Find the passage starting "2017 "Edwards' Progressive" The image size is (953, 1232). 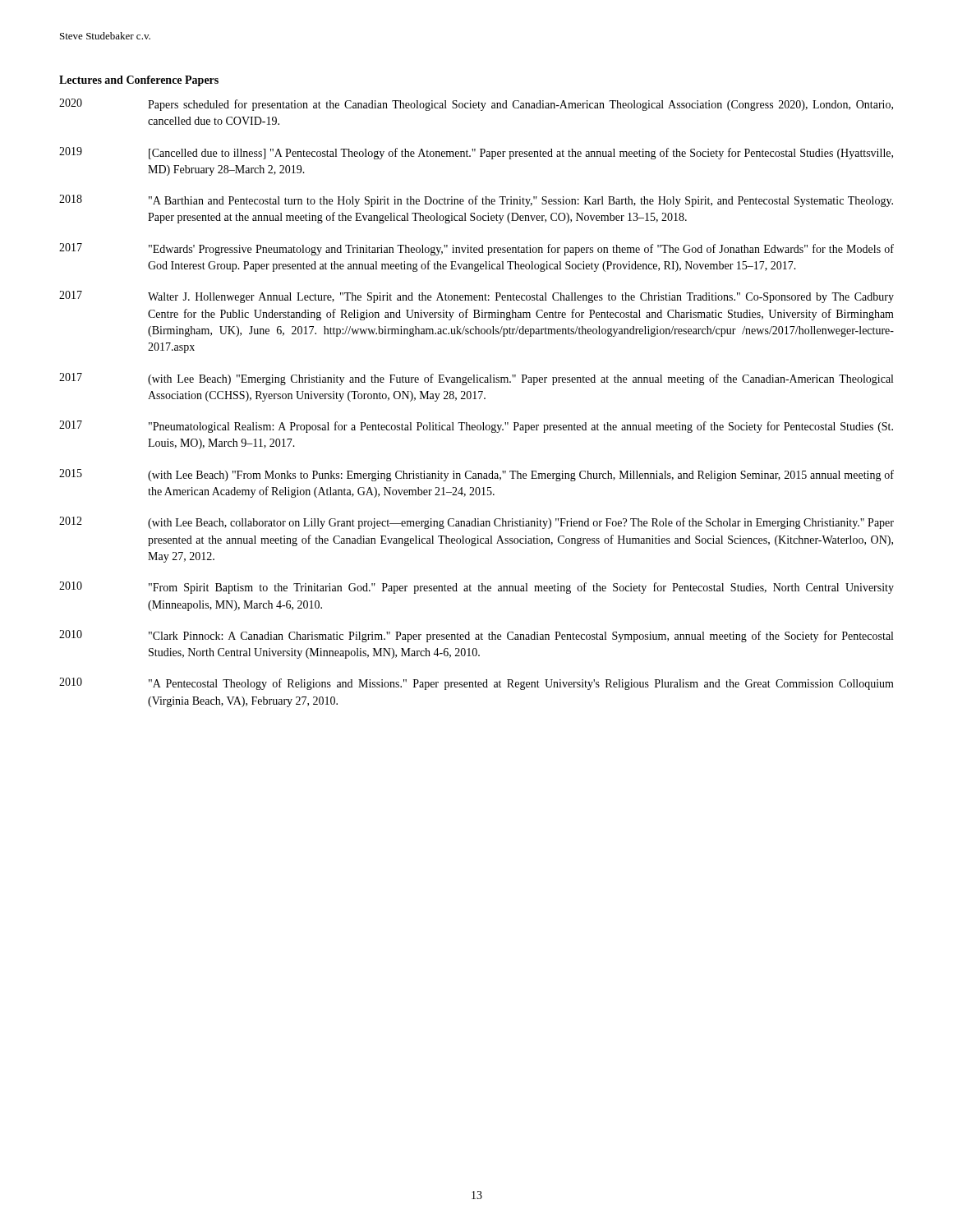(x=476, y=258)
